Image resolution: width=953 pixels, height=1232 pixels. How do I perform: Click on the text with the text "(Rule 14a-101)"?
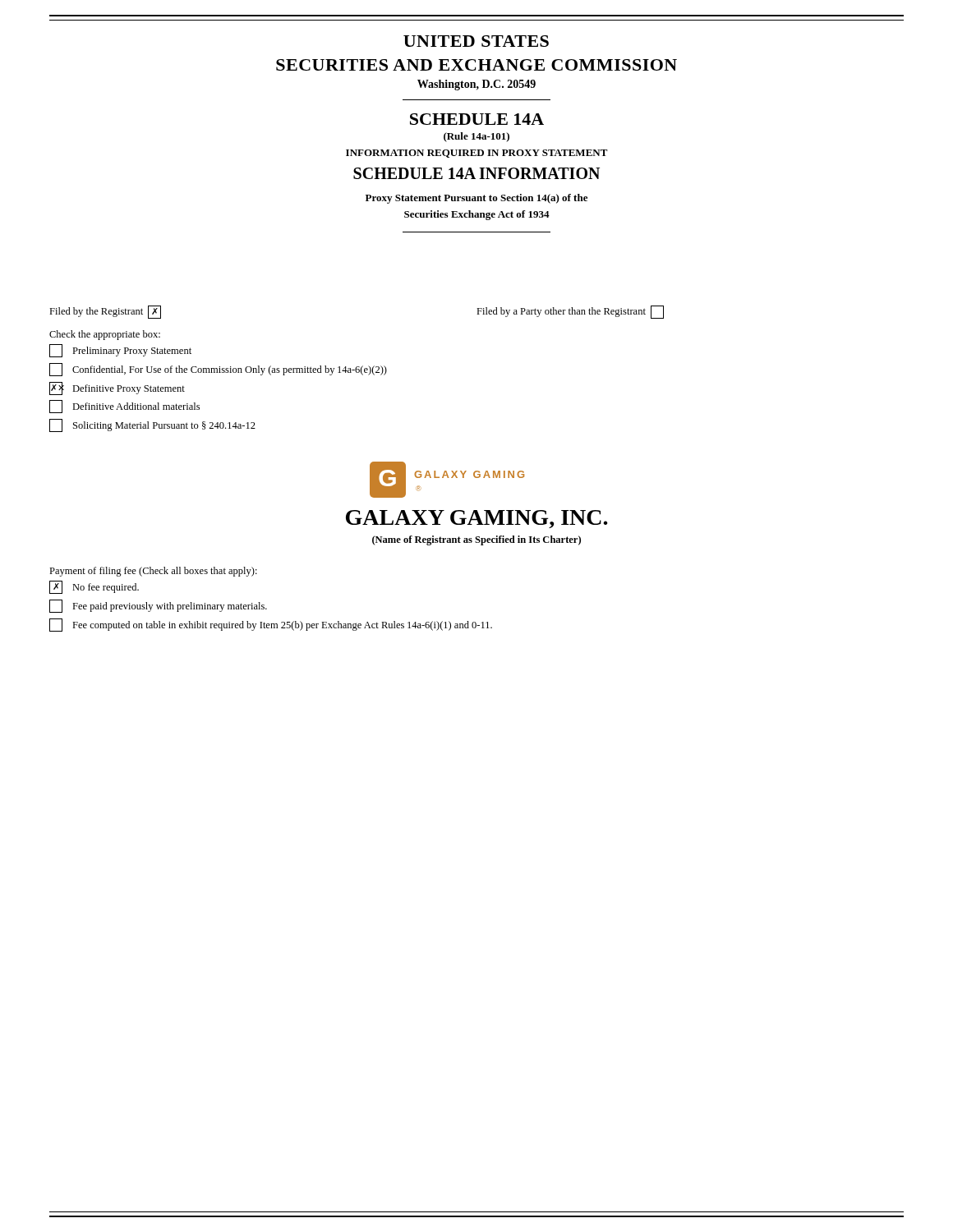coord(476,137)
